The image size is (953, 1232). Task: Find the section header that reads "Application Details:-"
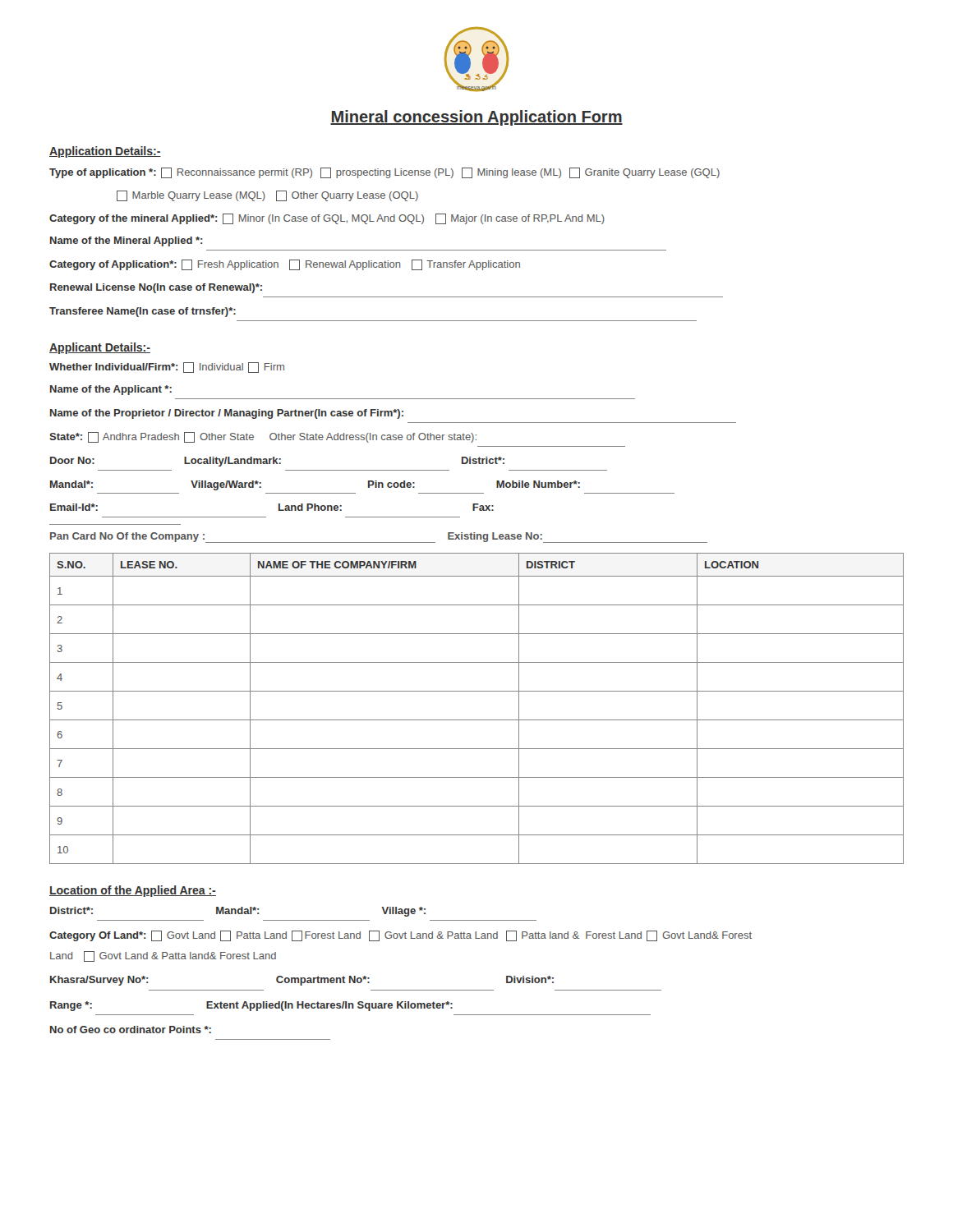(105, 151)
